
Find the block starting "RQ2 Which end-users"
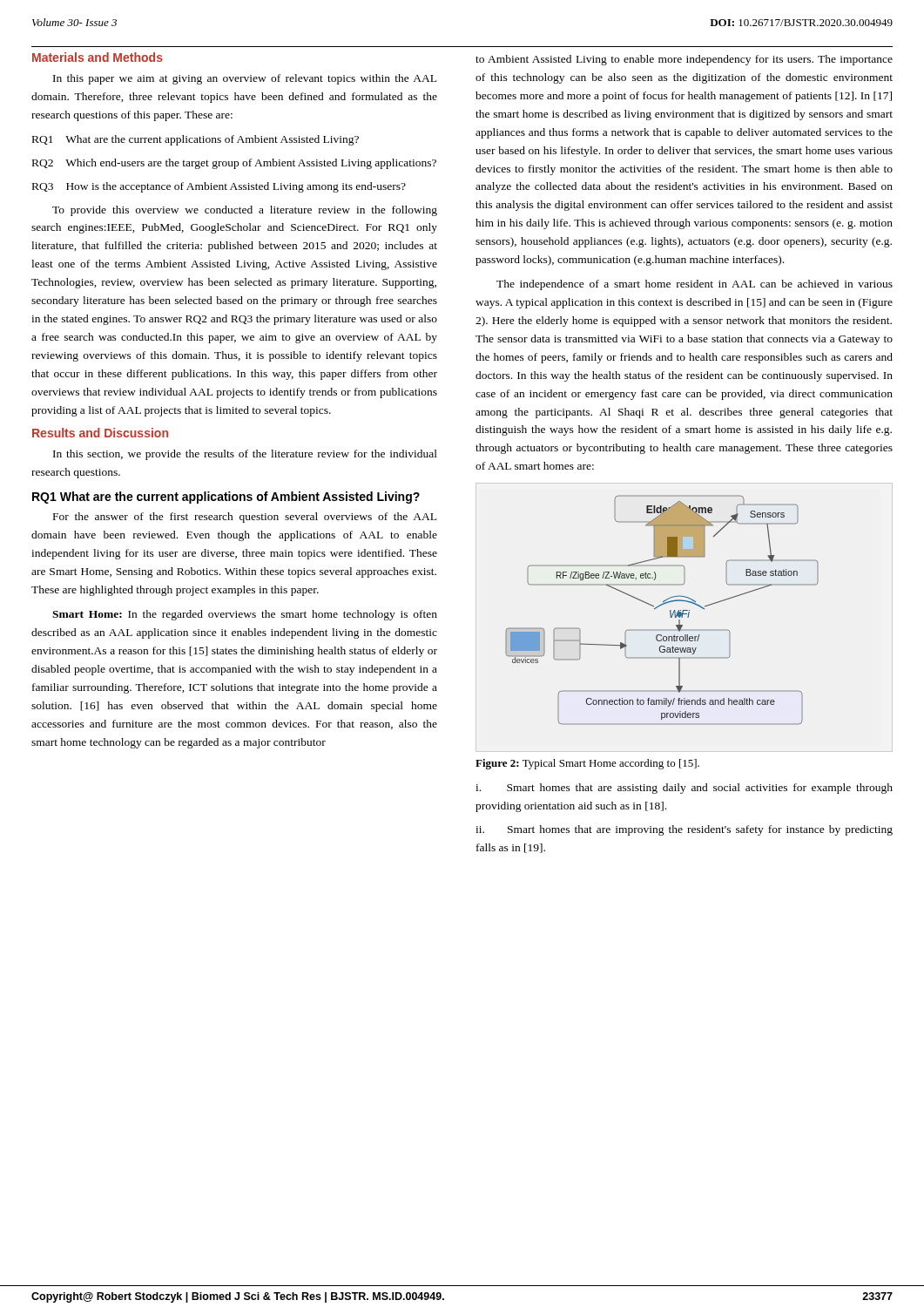click(x=234, y=163)
